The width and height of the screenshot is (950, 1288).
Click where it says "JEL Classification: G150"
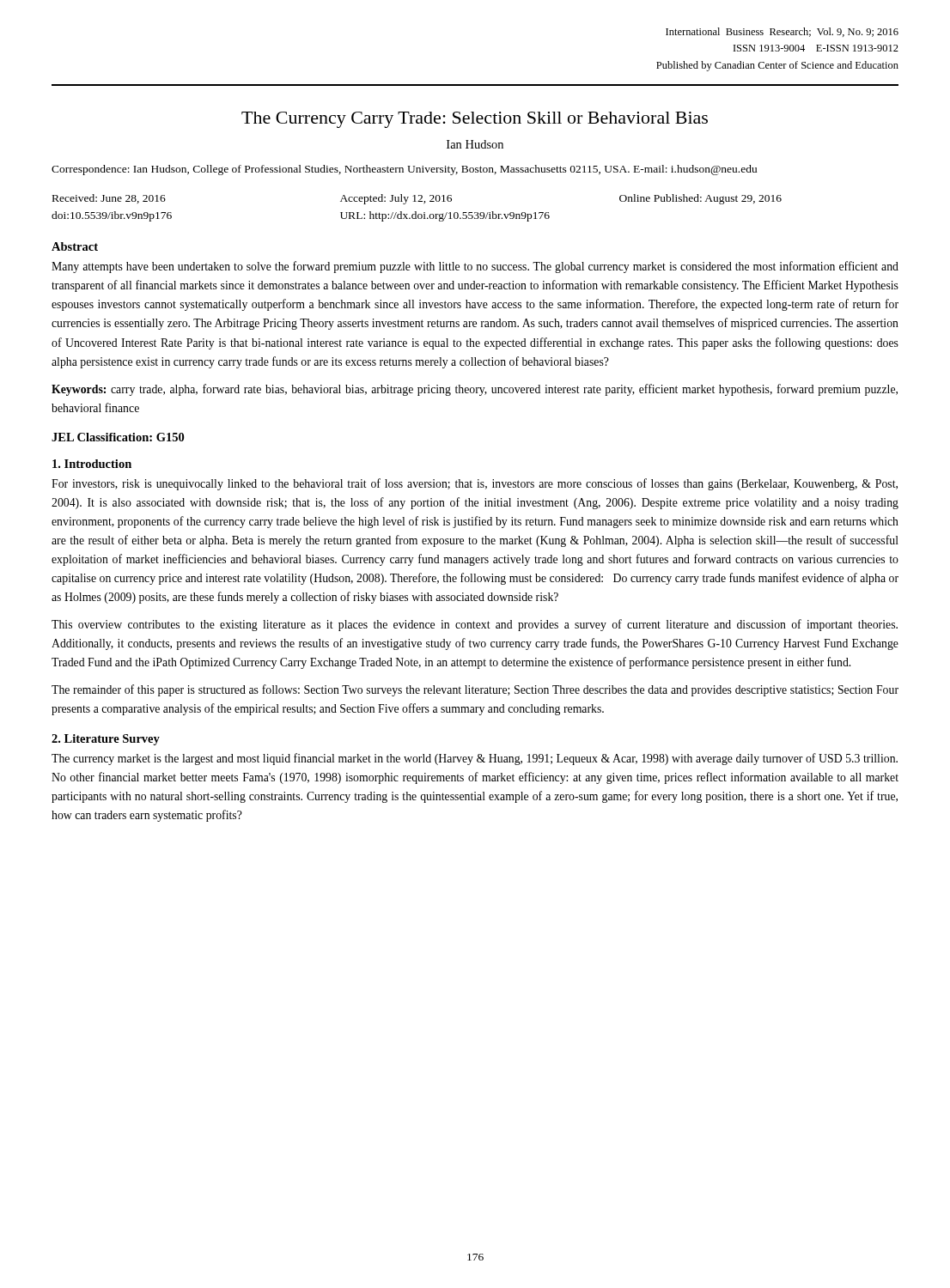(118, 437)
